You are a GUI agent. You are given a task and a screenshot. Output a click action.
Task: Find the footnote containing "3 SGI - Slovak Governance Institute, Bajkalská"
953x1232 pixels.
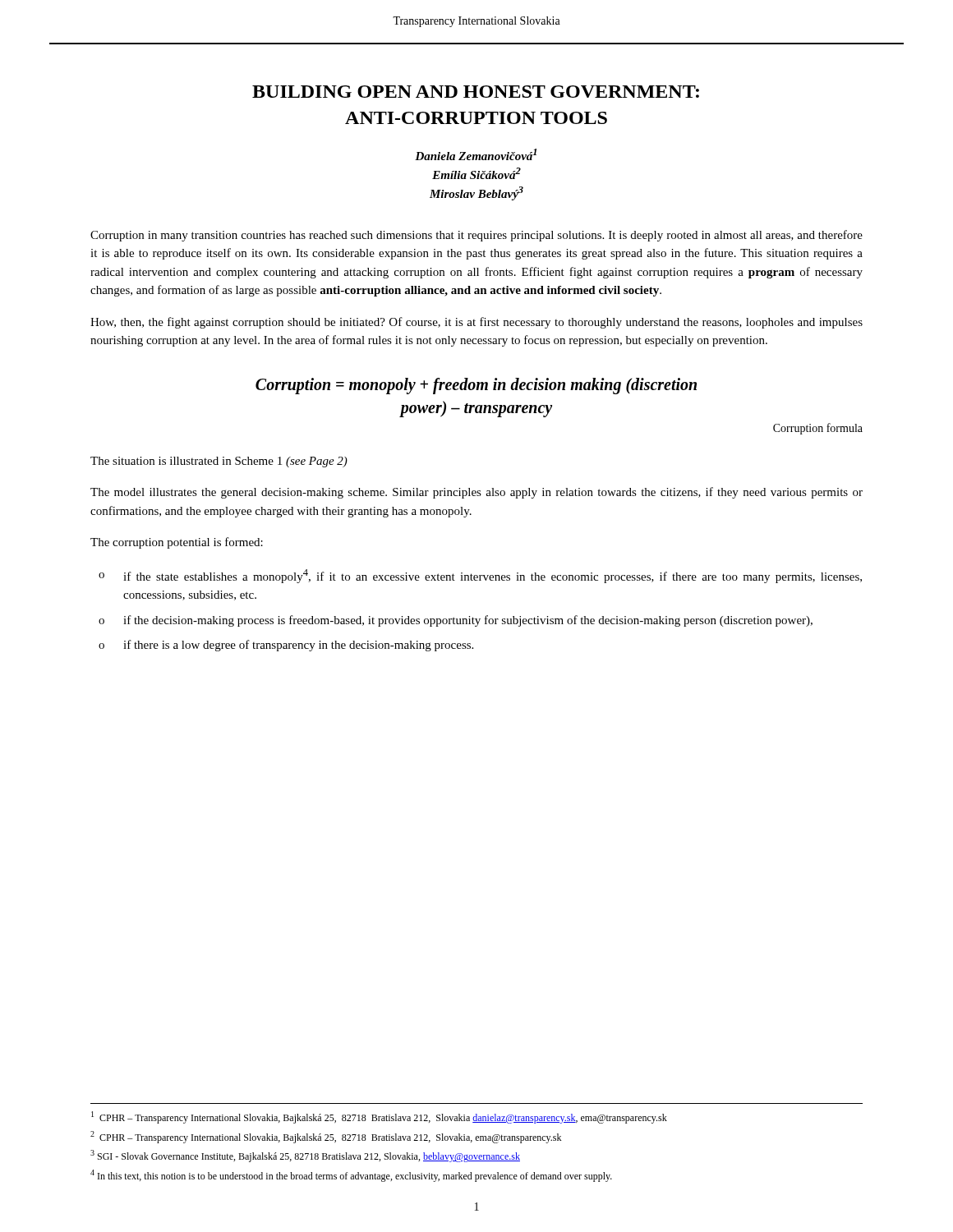point(305,1156)
